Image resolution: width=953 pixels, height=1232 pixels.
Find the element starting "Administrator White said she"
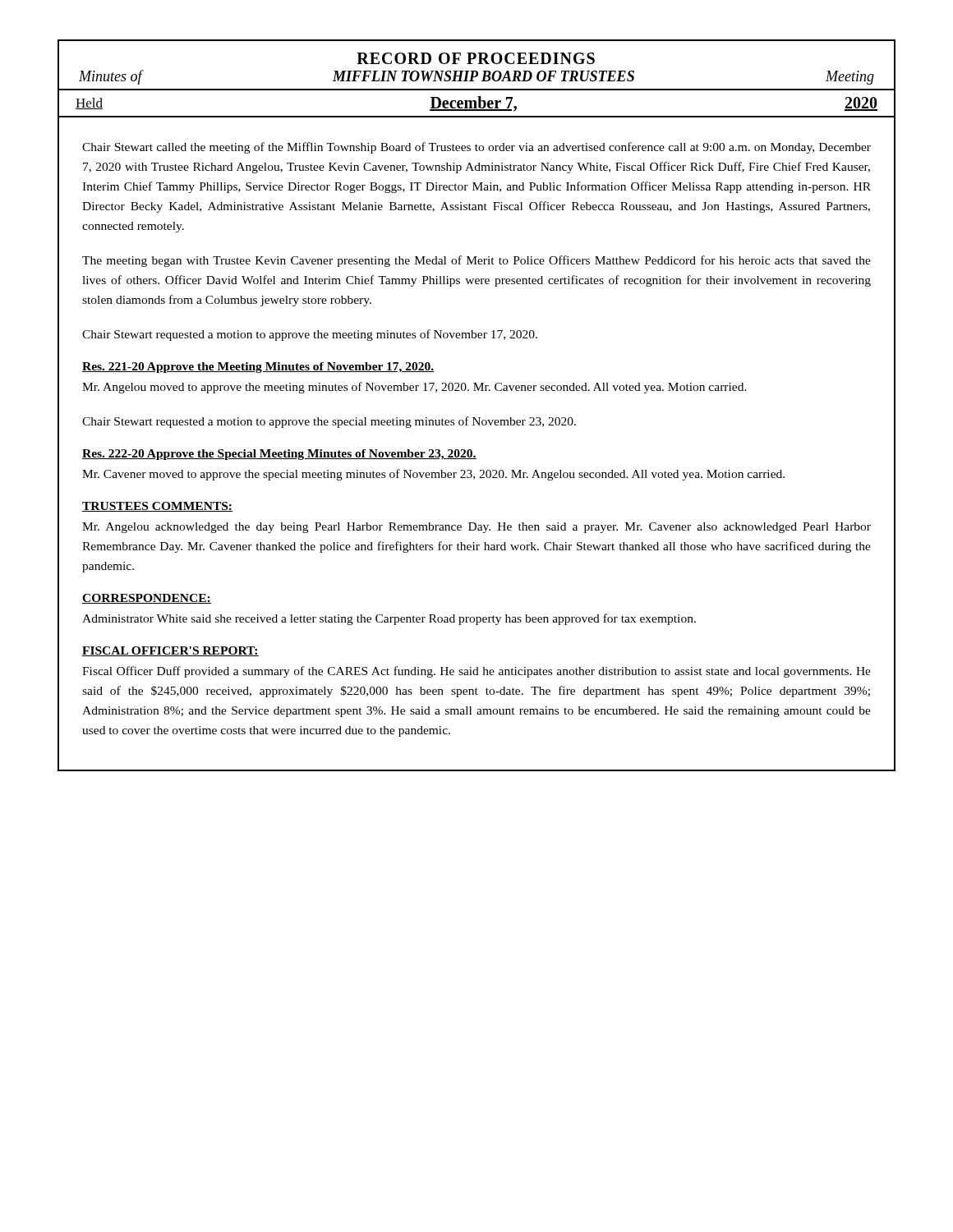[389, 618]
